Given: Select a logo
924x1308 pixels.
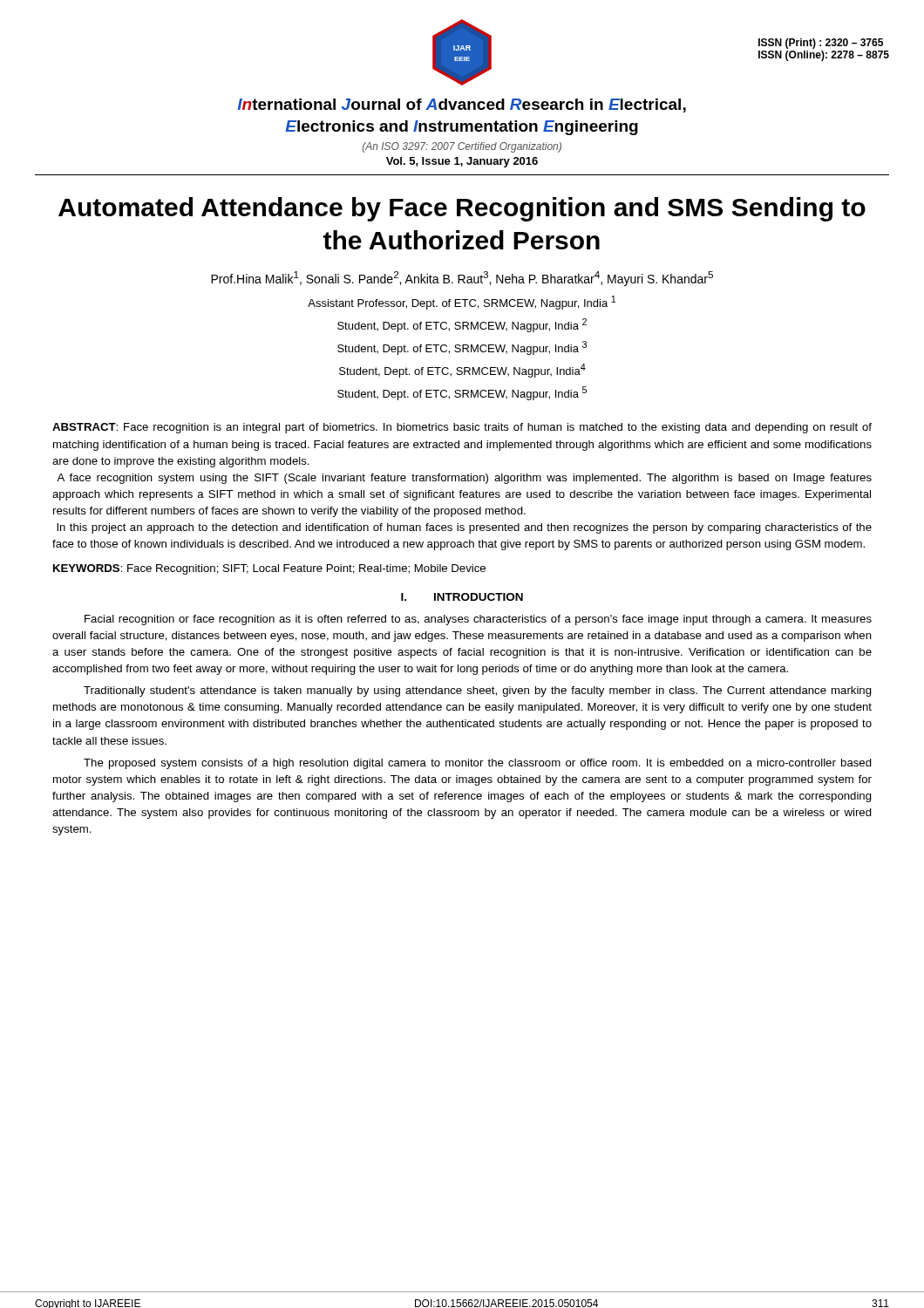Looking at the screenshot, I should [x=462, y=54].
